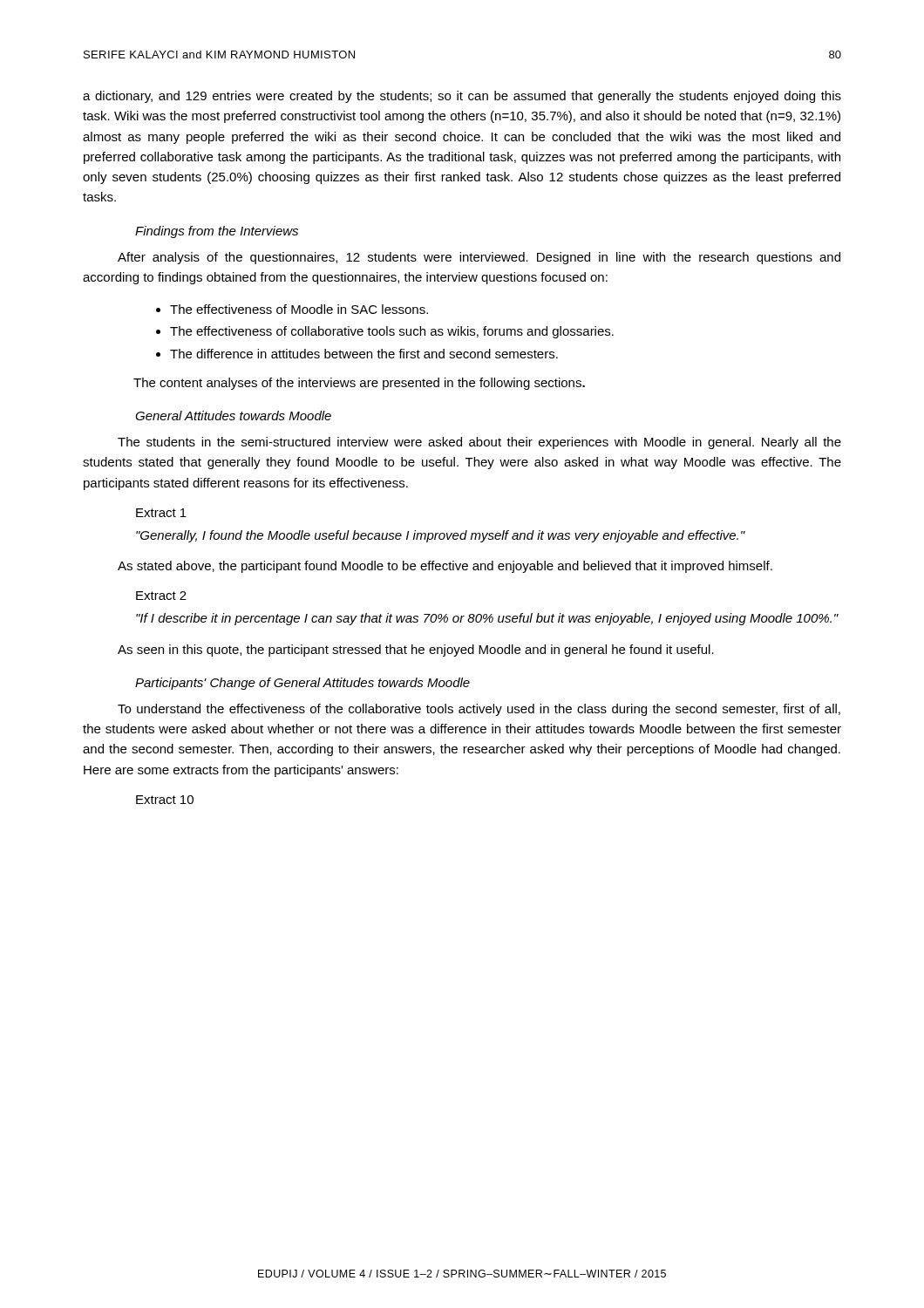924x1308 pixels.
Task: Point to the passage starting "As seen in this quote, the"
Action: (x=416, y=649)
